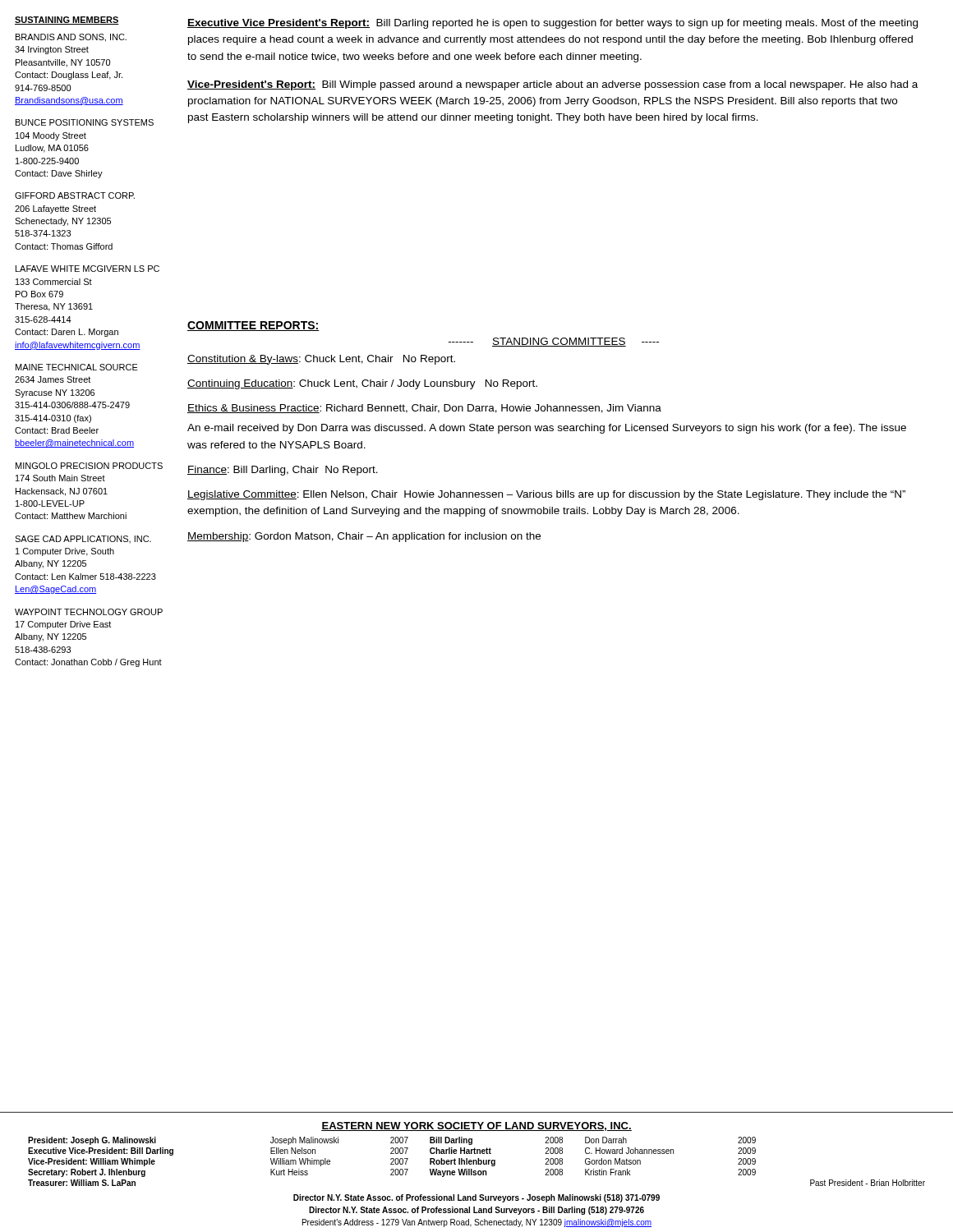Navigate to the region starting "MAINE TECHNICAL SOURCE"
953x1232 pixels.
[x=76, y=405]
